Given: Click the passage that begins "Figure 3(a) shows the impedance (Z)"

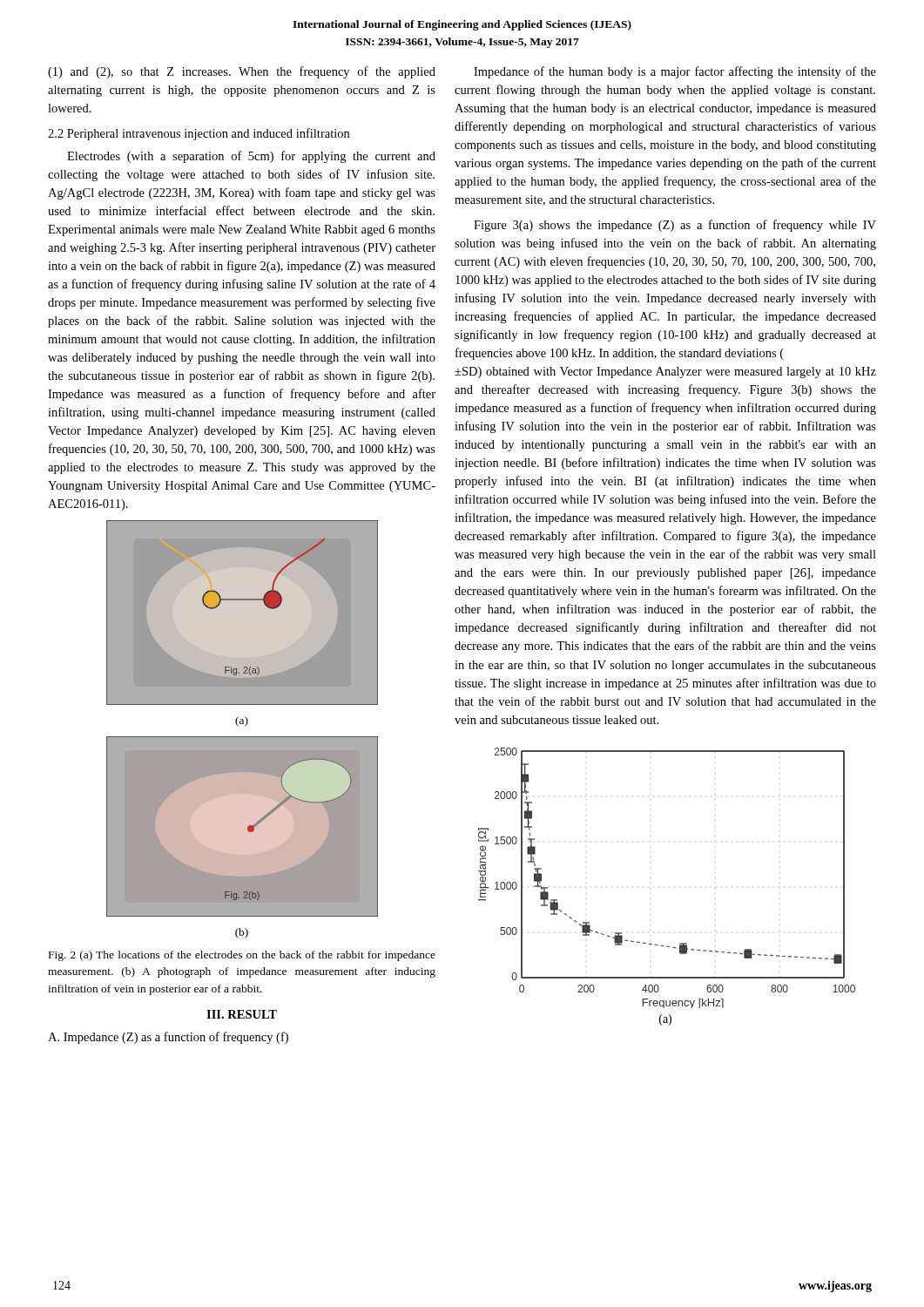Looking at the screenshot, I should [665, 471].
